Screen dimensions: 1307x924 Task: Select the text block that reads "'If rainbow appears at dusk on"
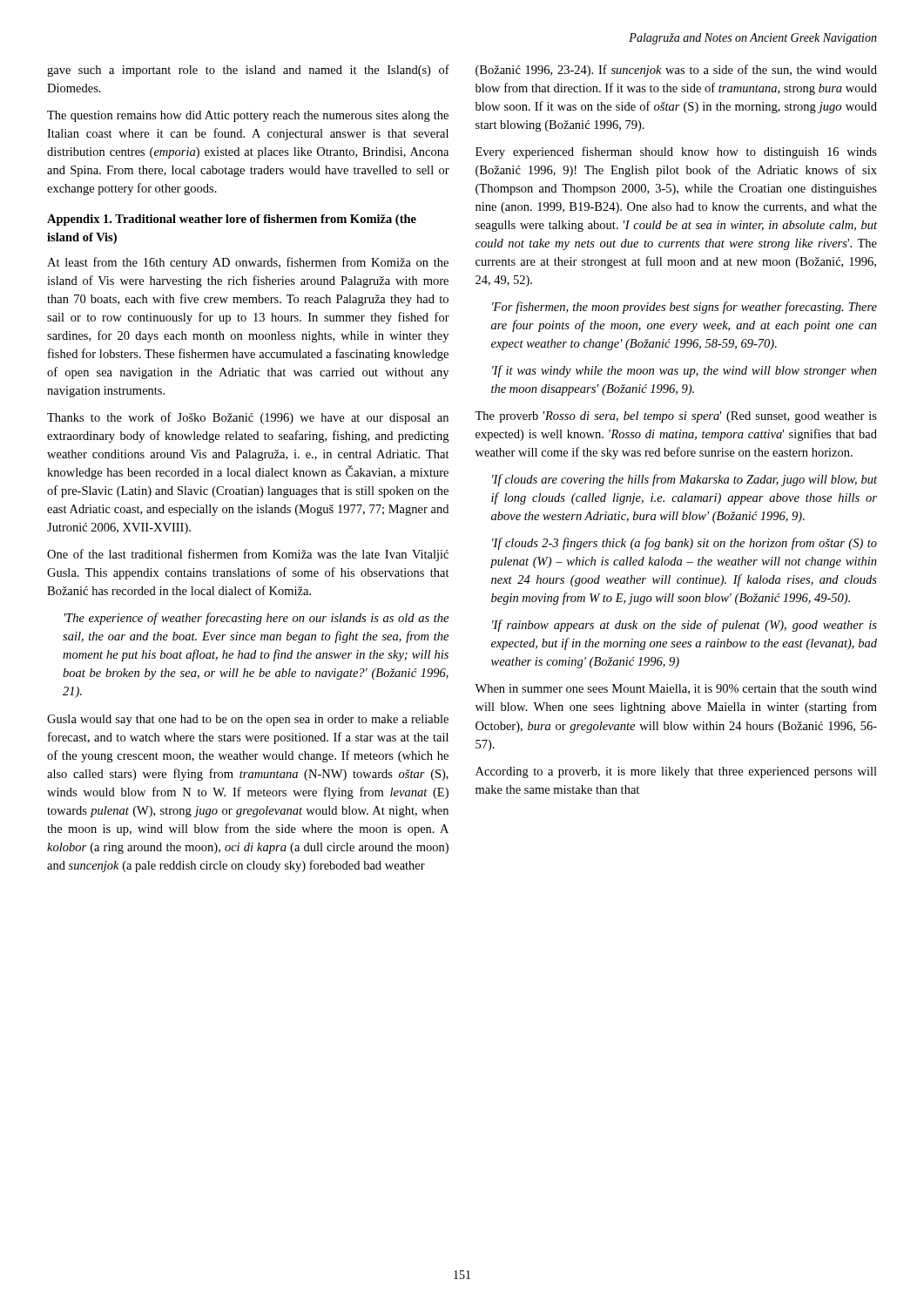(x=684, y=644)
